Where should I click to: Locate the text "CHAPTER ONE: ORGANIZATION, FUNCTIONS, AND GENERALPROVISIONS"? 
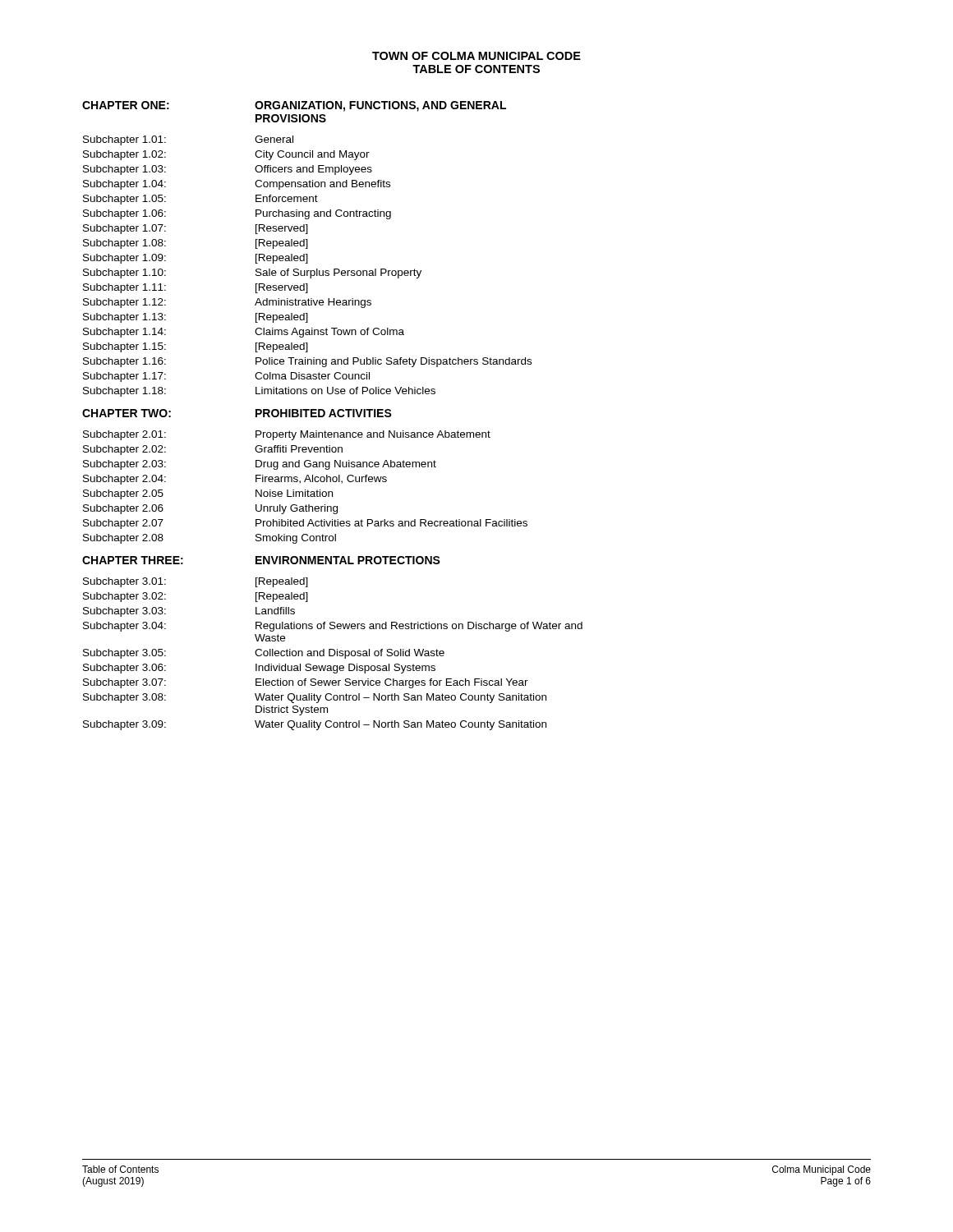point(294,112)
